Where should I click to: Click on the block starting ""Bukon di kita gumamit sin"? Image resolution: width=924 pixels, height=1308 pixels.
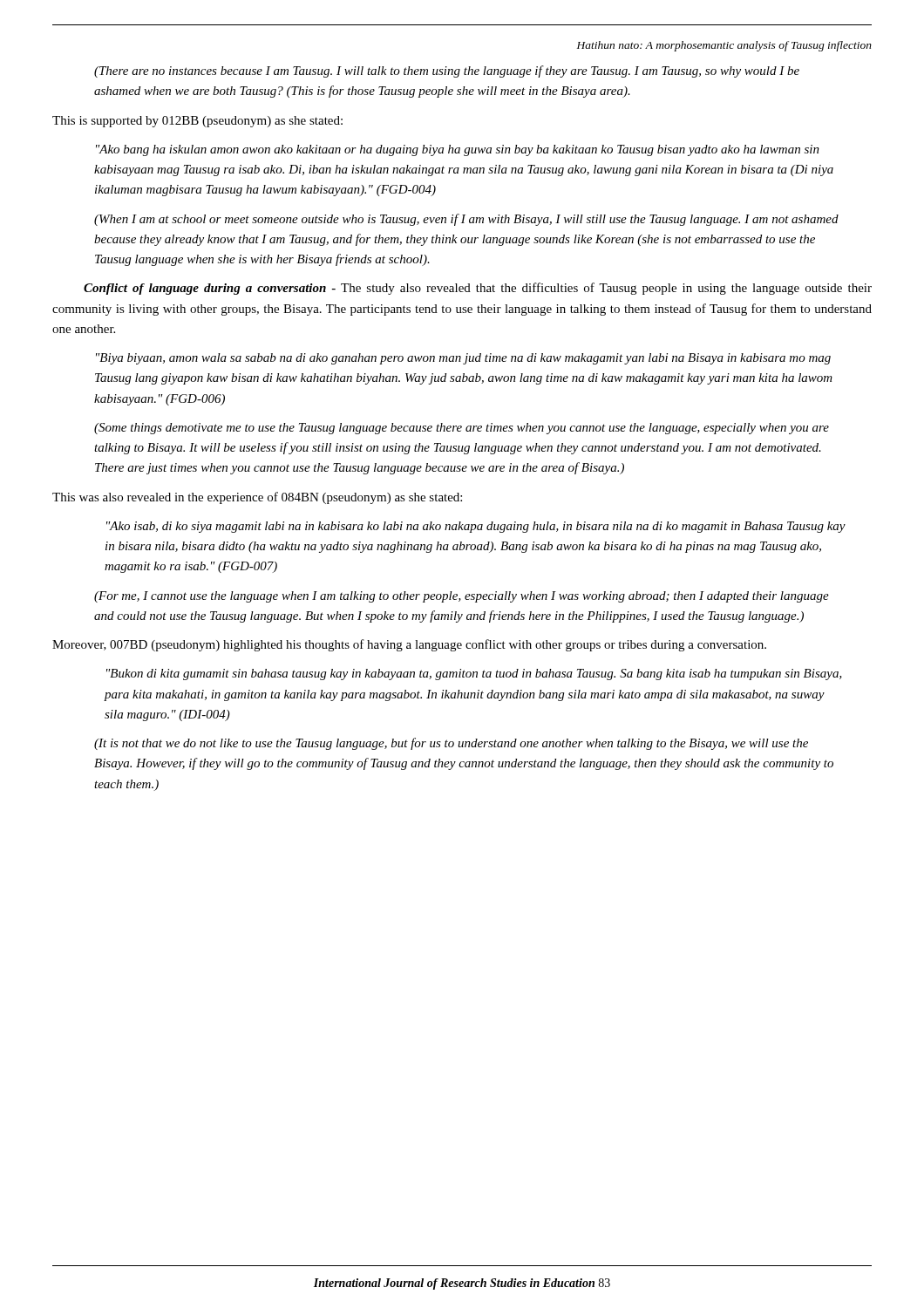(x=473, y=694)
